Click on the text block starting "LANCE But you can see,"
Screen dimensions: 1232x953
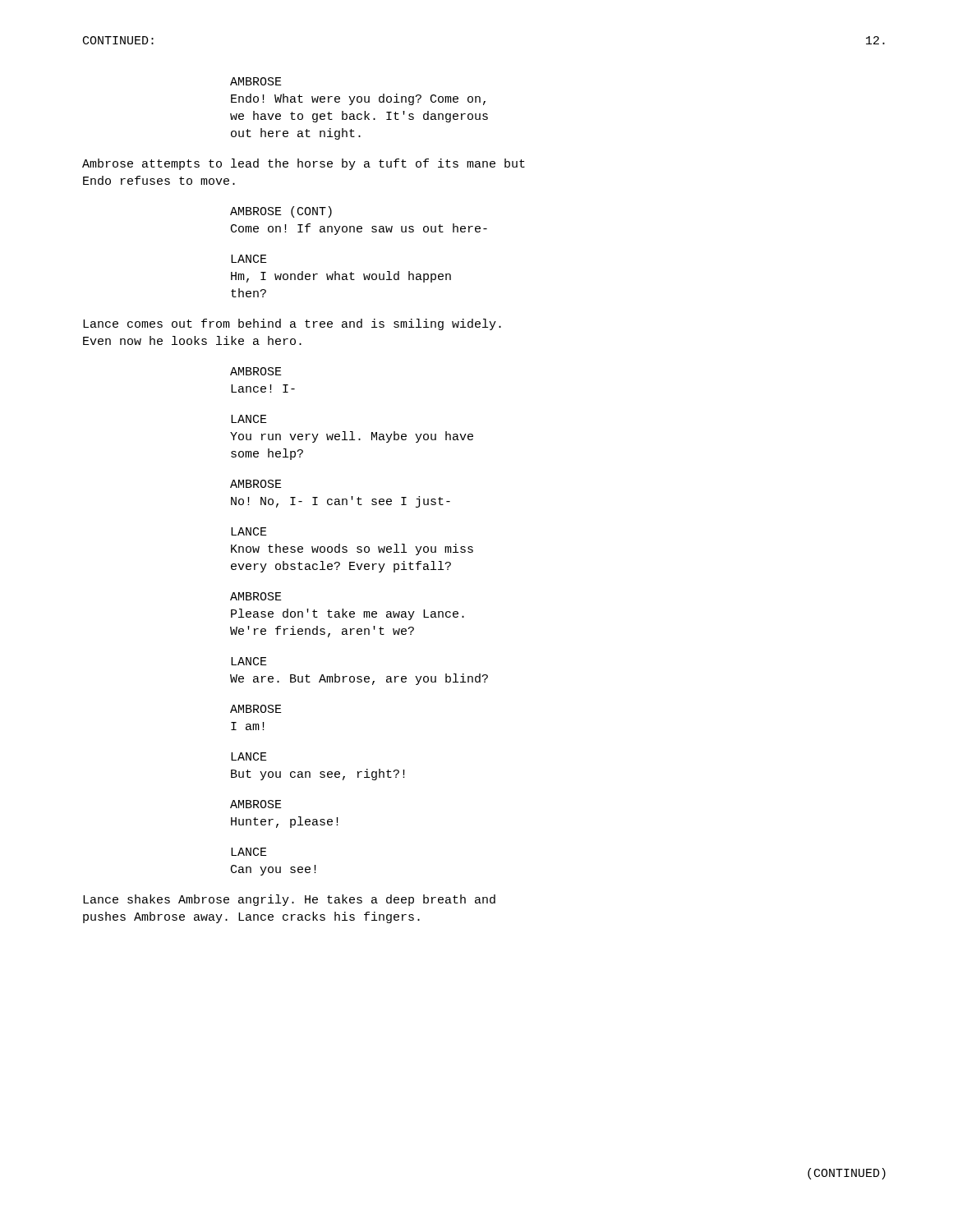(x=249, y=756)
